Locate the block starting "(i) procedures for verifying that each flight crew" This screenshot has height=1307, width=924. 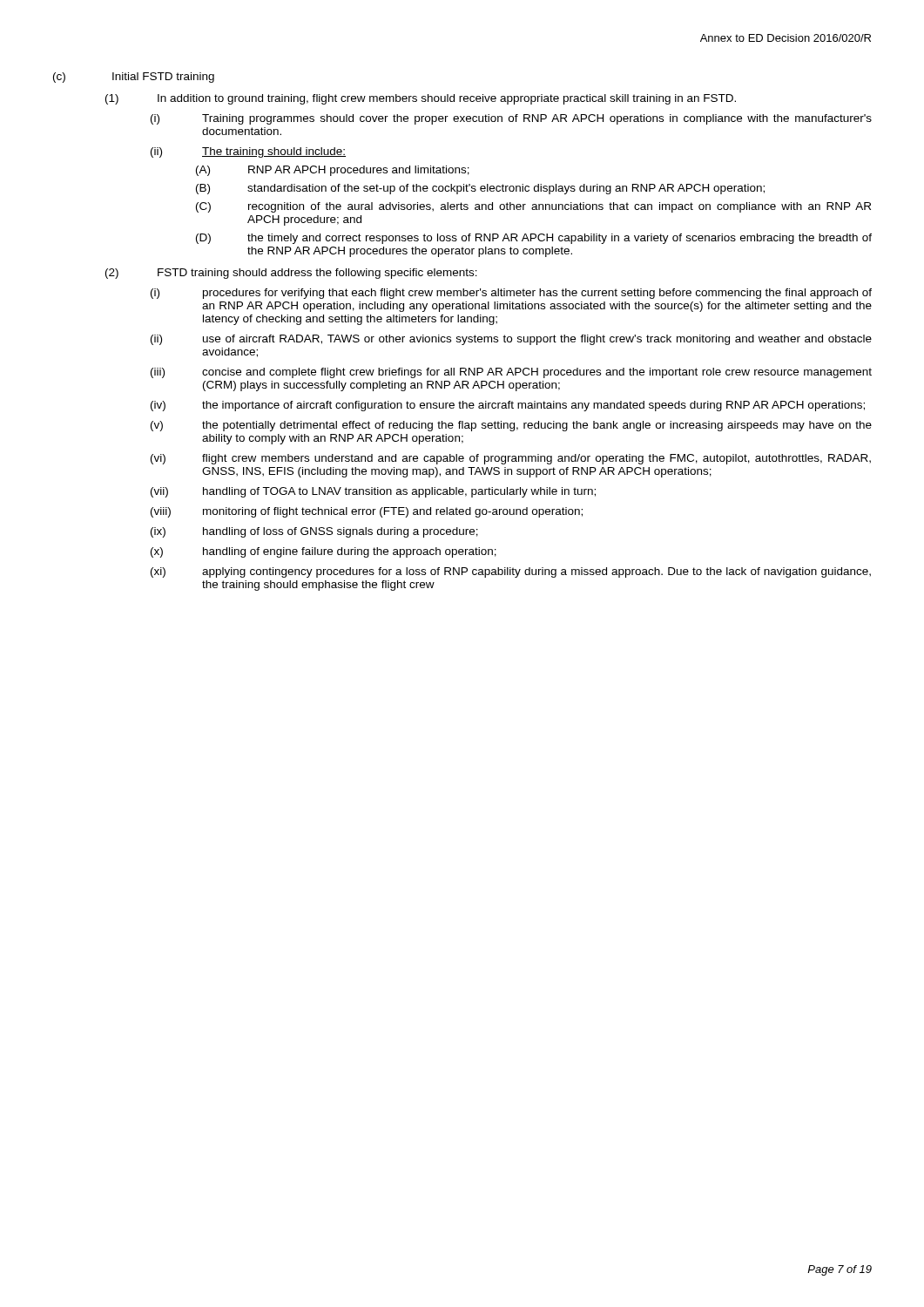point(511,305)
